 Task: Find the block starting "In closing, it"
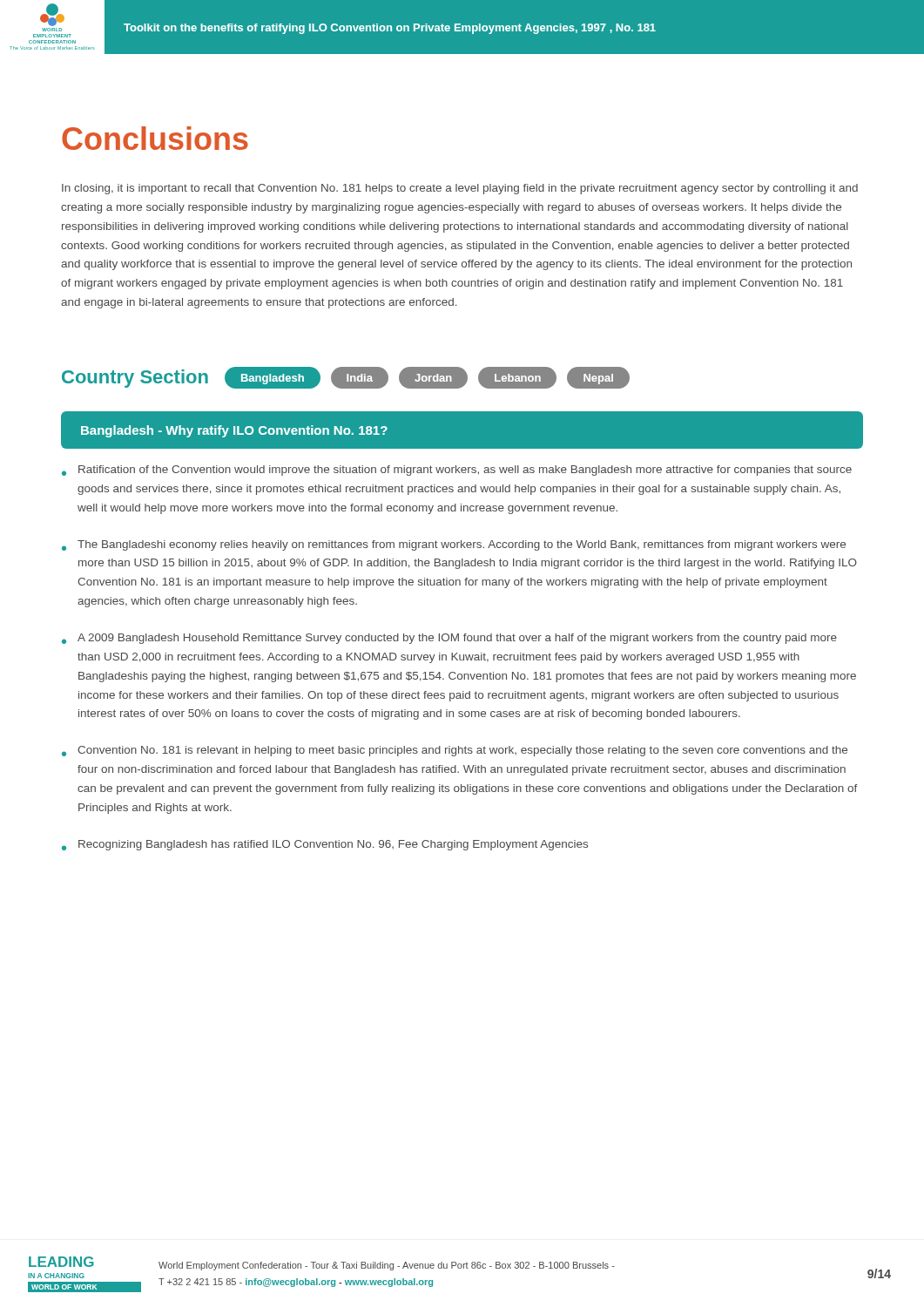(x=460, y=245)
